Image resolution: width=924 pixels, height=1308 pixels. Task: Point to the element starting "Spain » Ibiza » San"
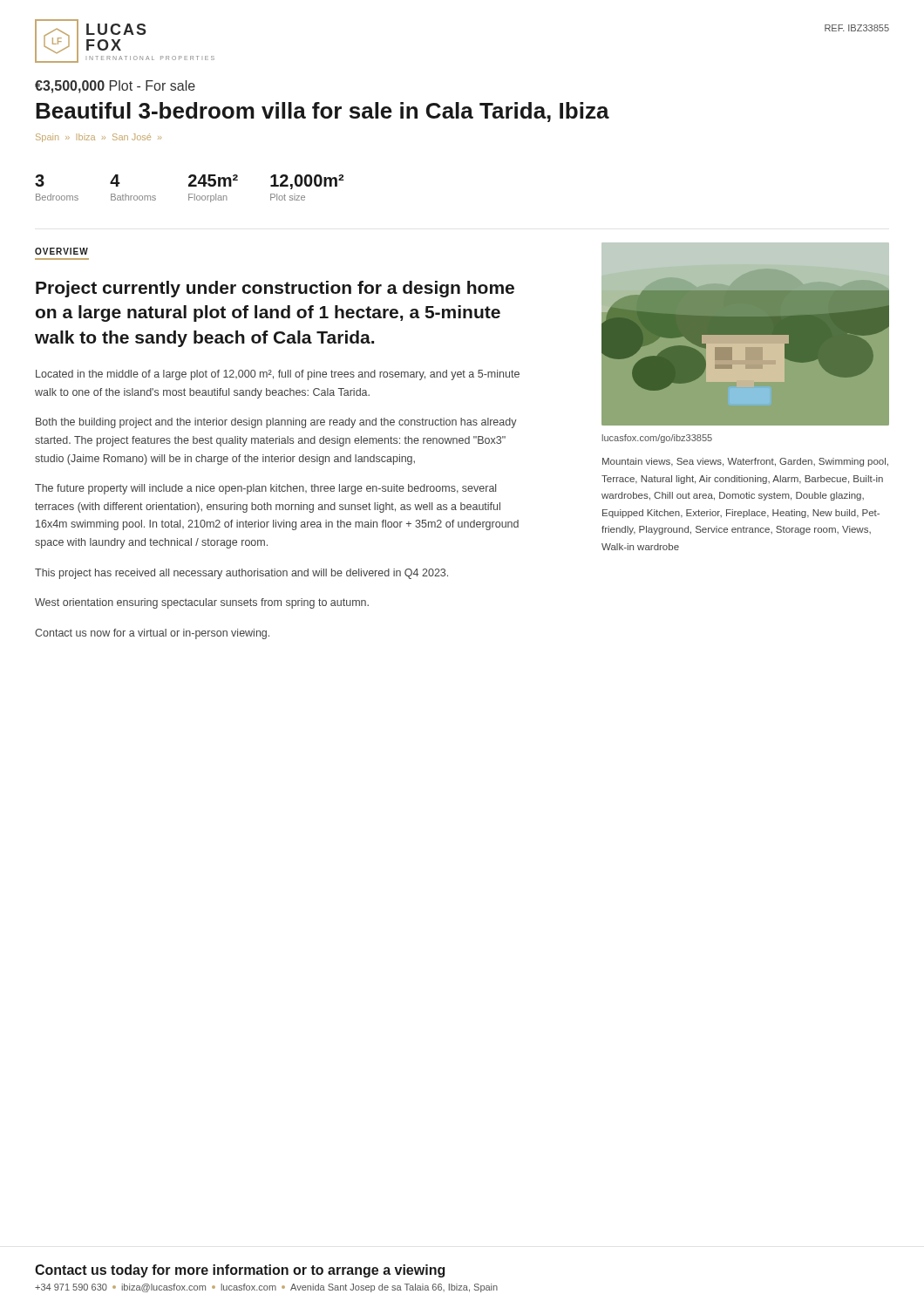(99, 137)
